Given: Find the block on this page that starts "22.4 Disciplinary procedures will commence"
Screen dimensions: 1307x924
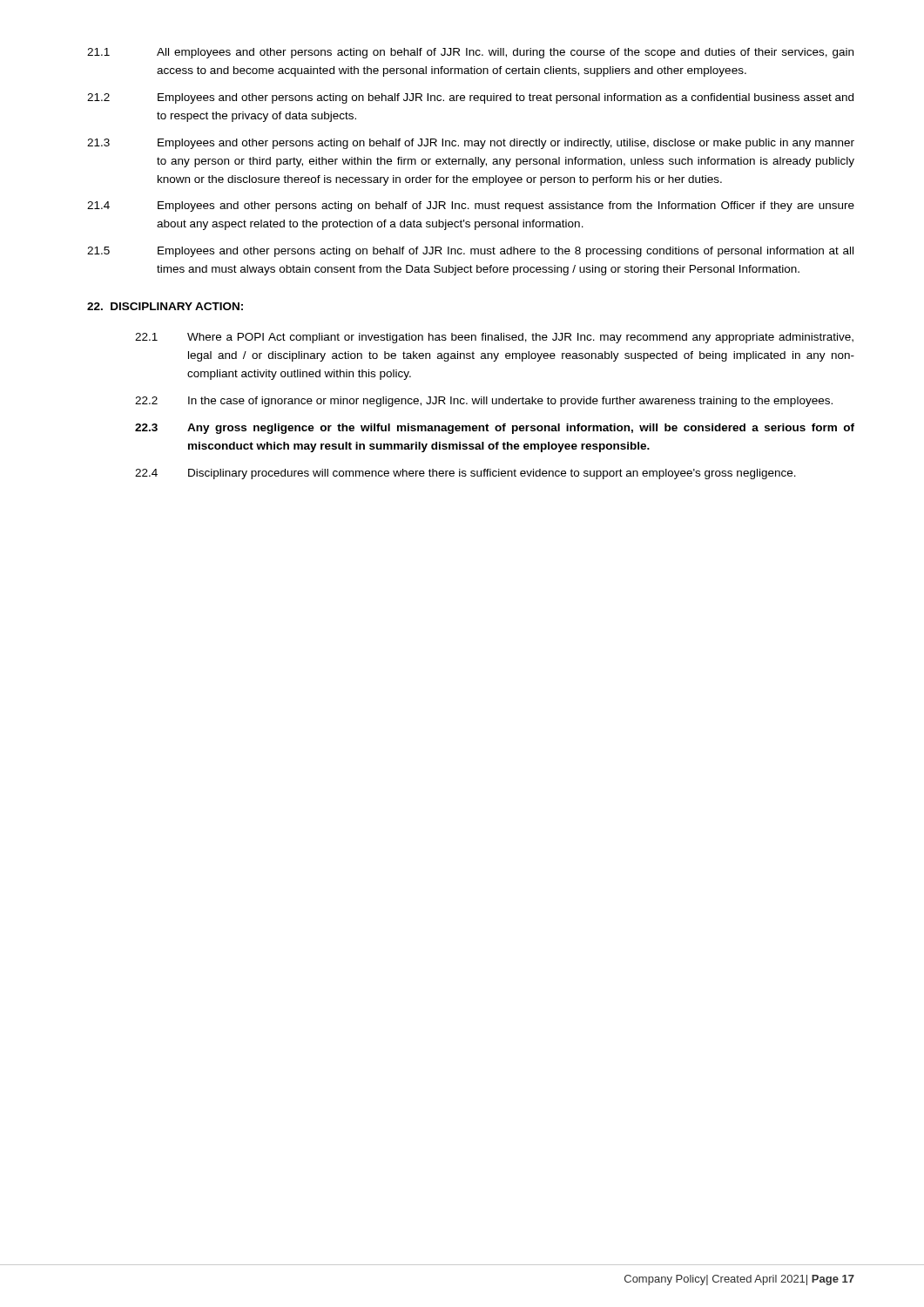Looking at the screenshot, I should 495,473.
